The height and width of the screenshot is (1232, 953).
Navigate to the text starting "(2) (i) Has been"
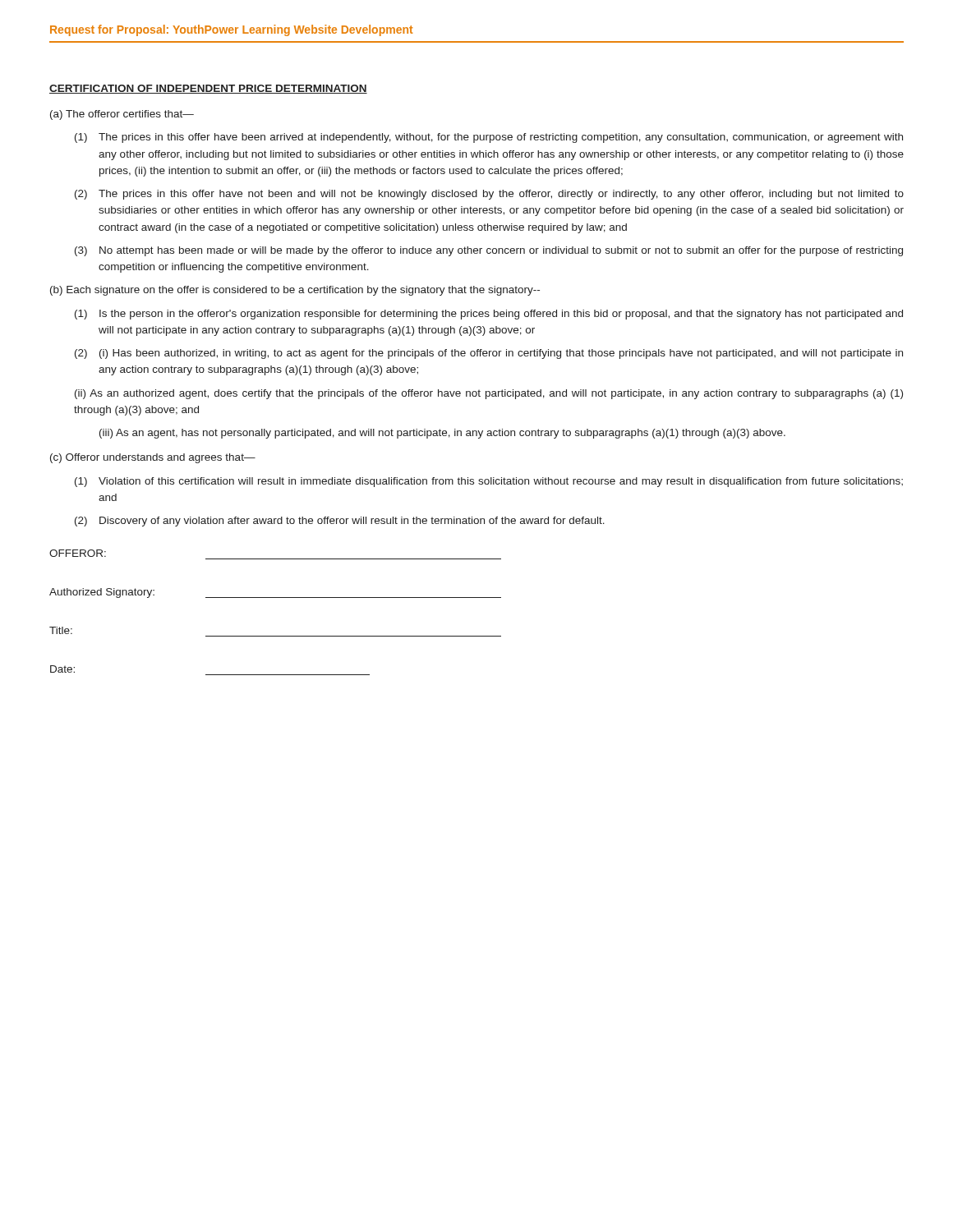(489, 362)
